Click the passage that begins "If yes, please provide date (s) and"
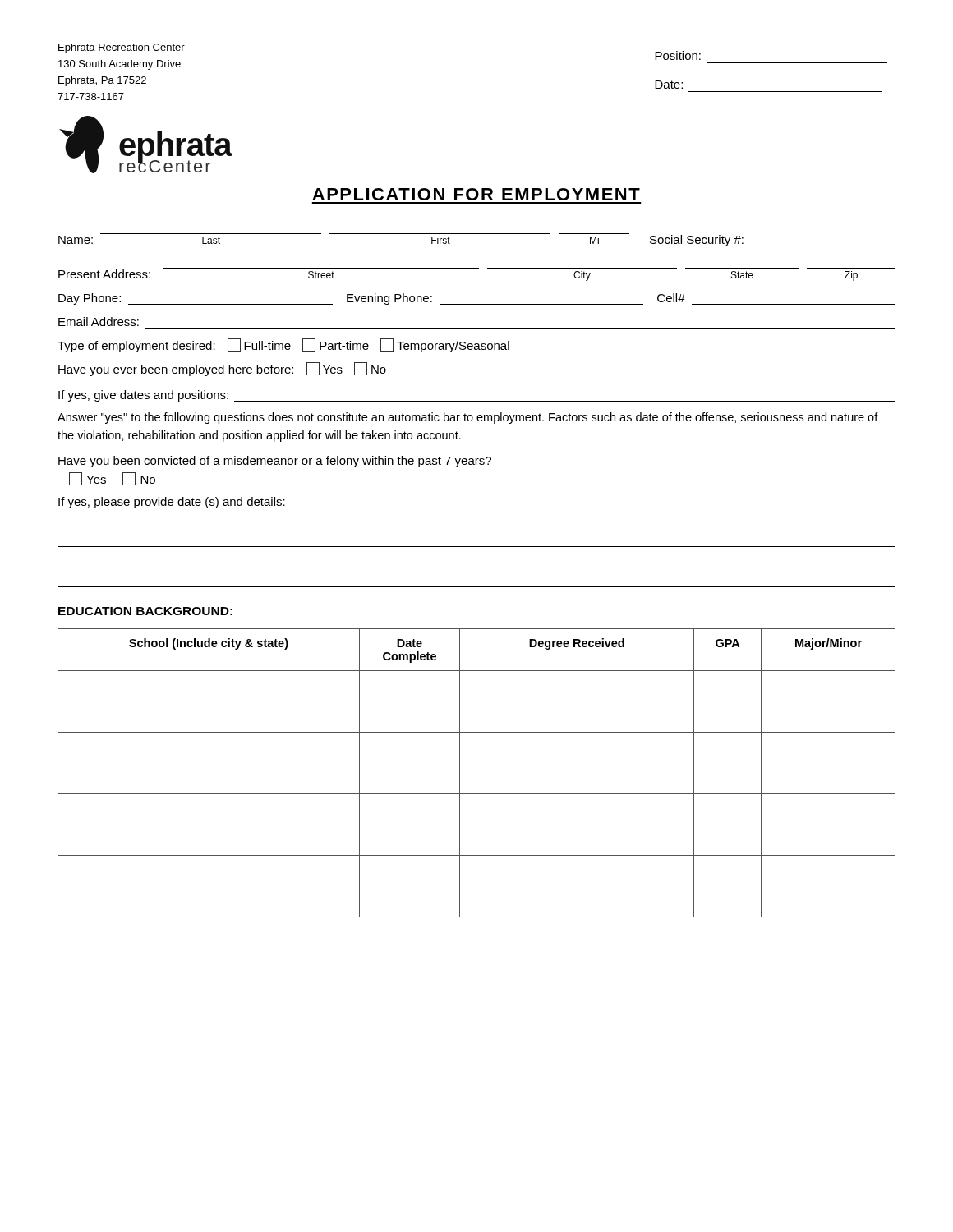The height and width of the screenshot is (1232, 953). [476, 500]
